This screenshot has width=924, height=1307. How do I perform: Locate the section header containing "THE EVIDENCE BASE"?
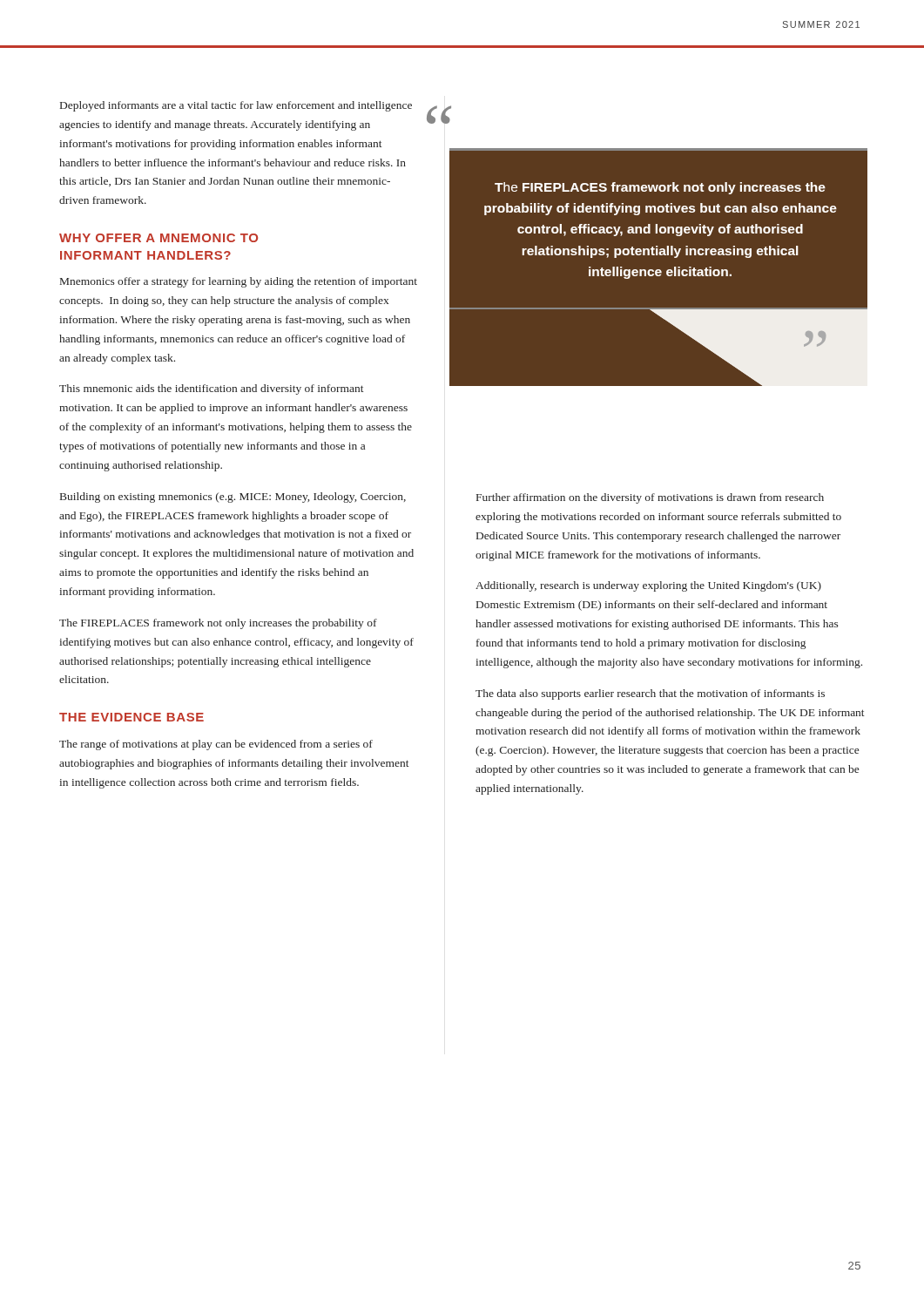[x=132, y=717]
